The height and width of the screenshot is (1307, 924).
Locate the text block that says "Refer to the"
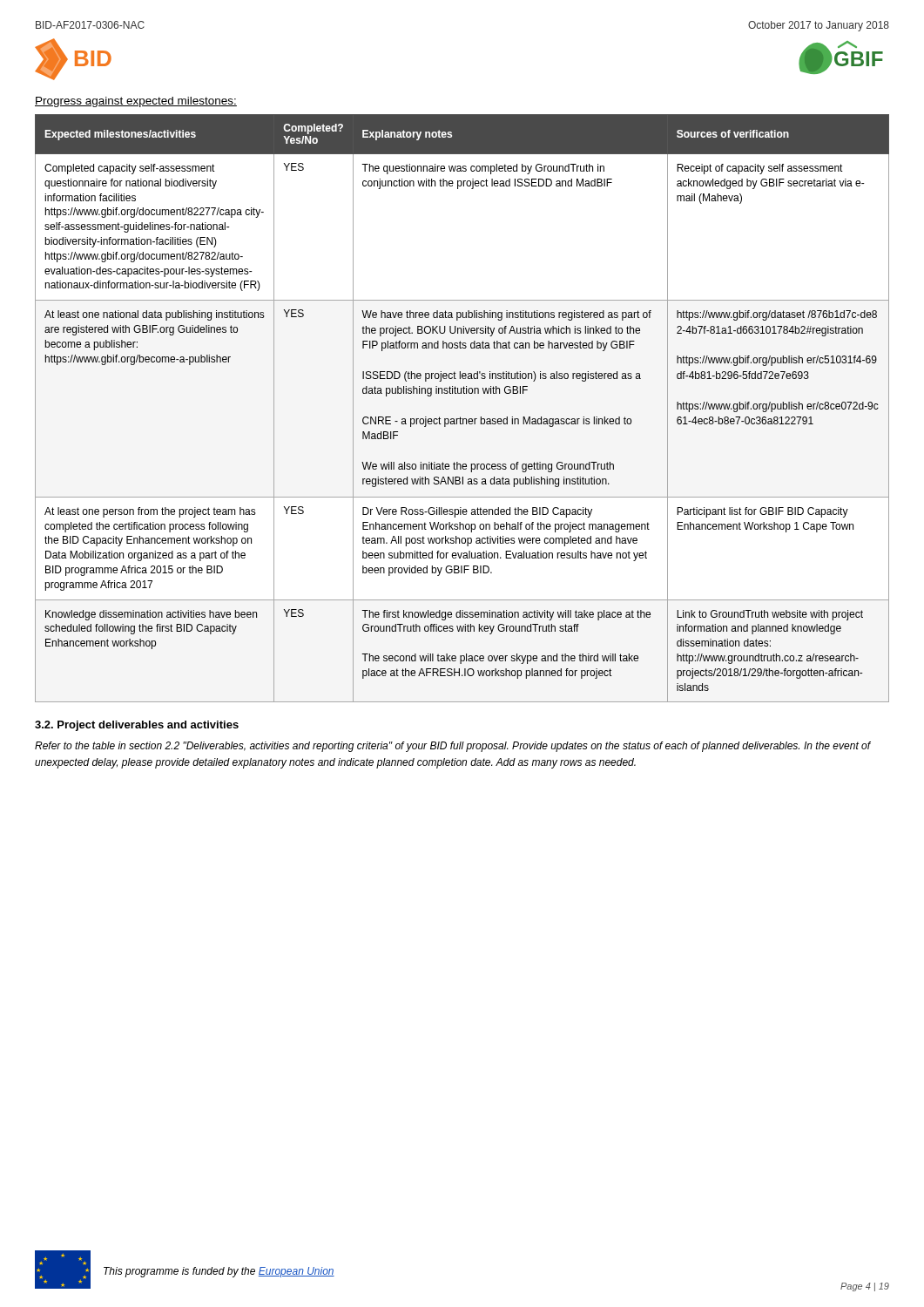pyautogui.click(x=452, y=754)
